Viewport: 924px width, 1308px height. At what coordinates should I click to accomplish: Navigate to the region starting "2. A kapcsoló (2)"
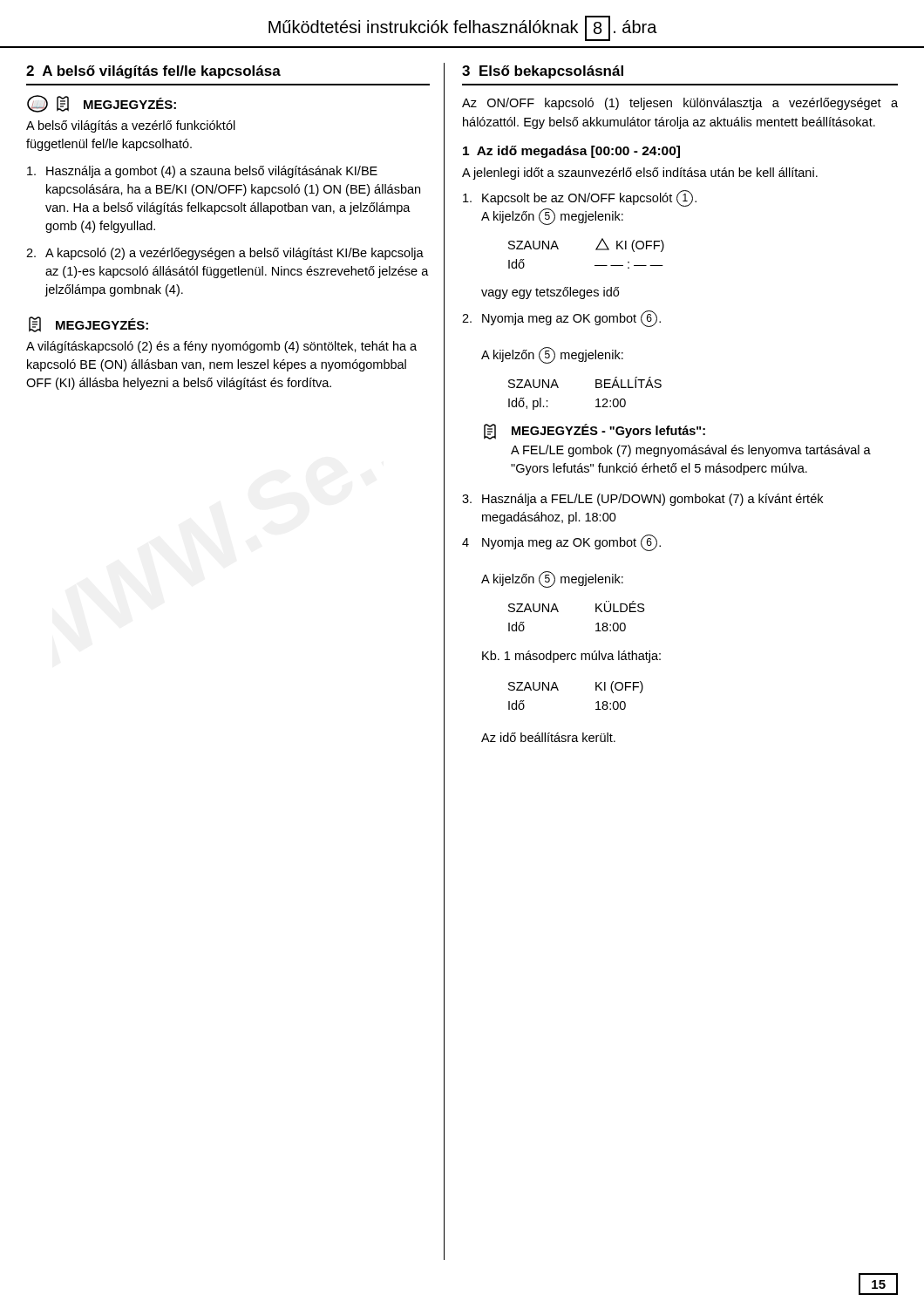(x=228, y=272)
